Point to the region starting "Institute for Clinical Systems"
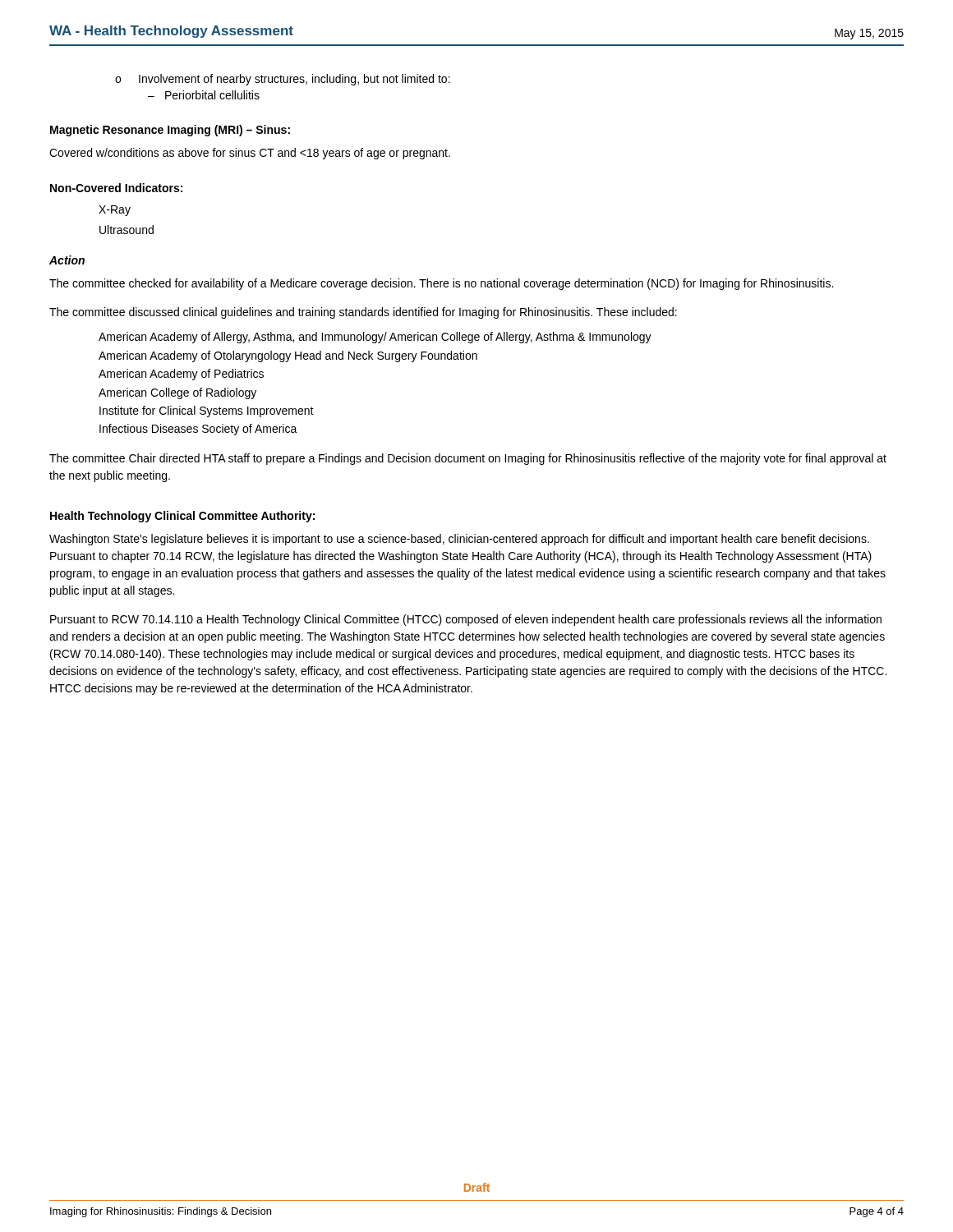The height and width of the screenshot is (1232, 953). pyautogui.click(x=206, y=411)
